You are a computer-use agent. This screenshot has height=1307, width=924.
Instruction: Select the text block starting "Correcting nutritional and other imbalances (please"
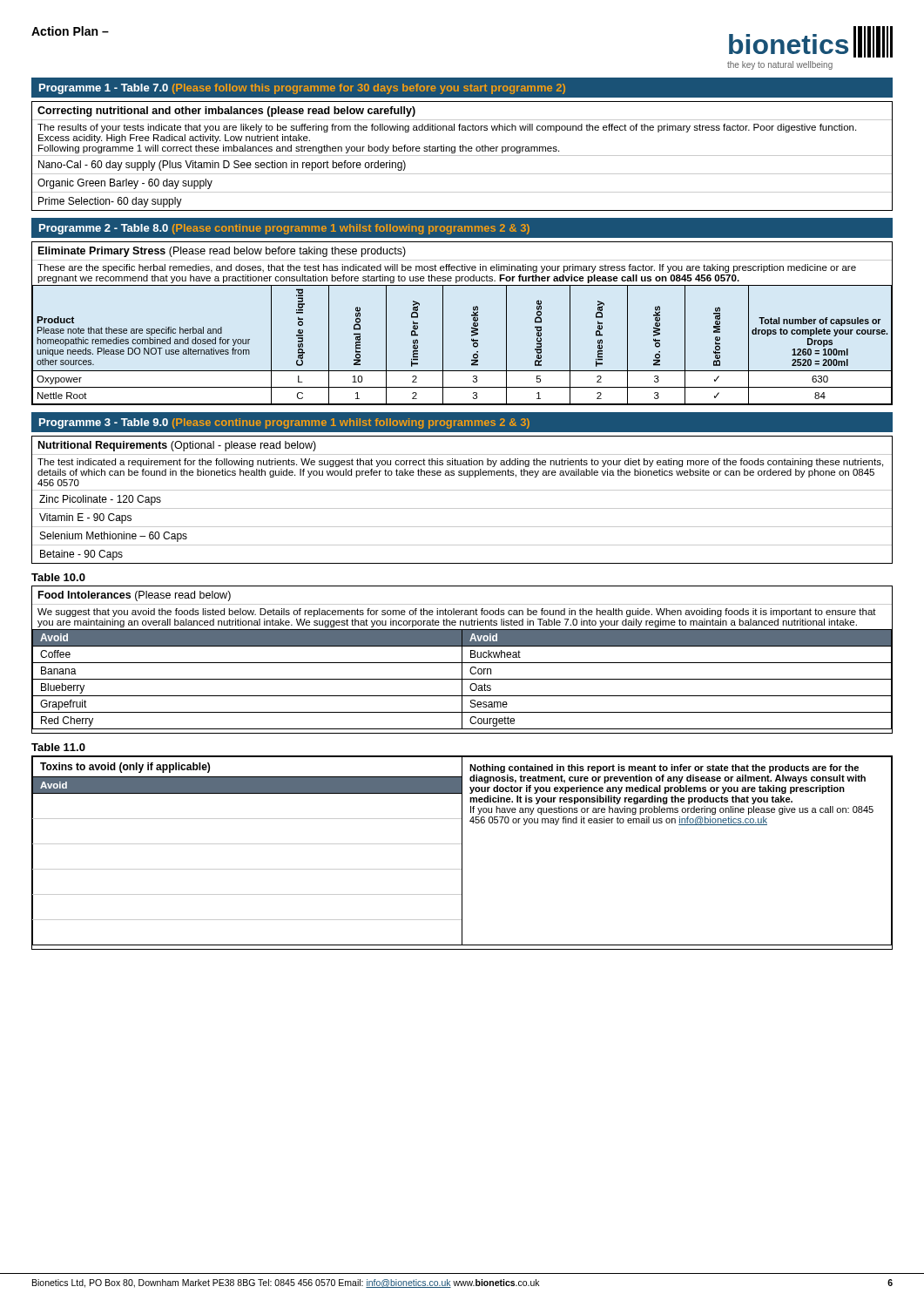pyautogui.click(x=462, y=156)
